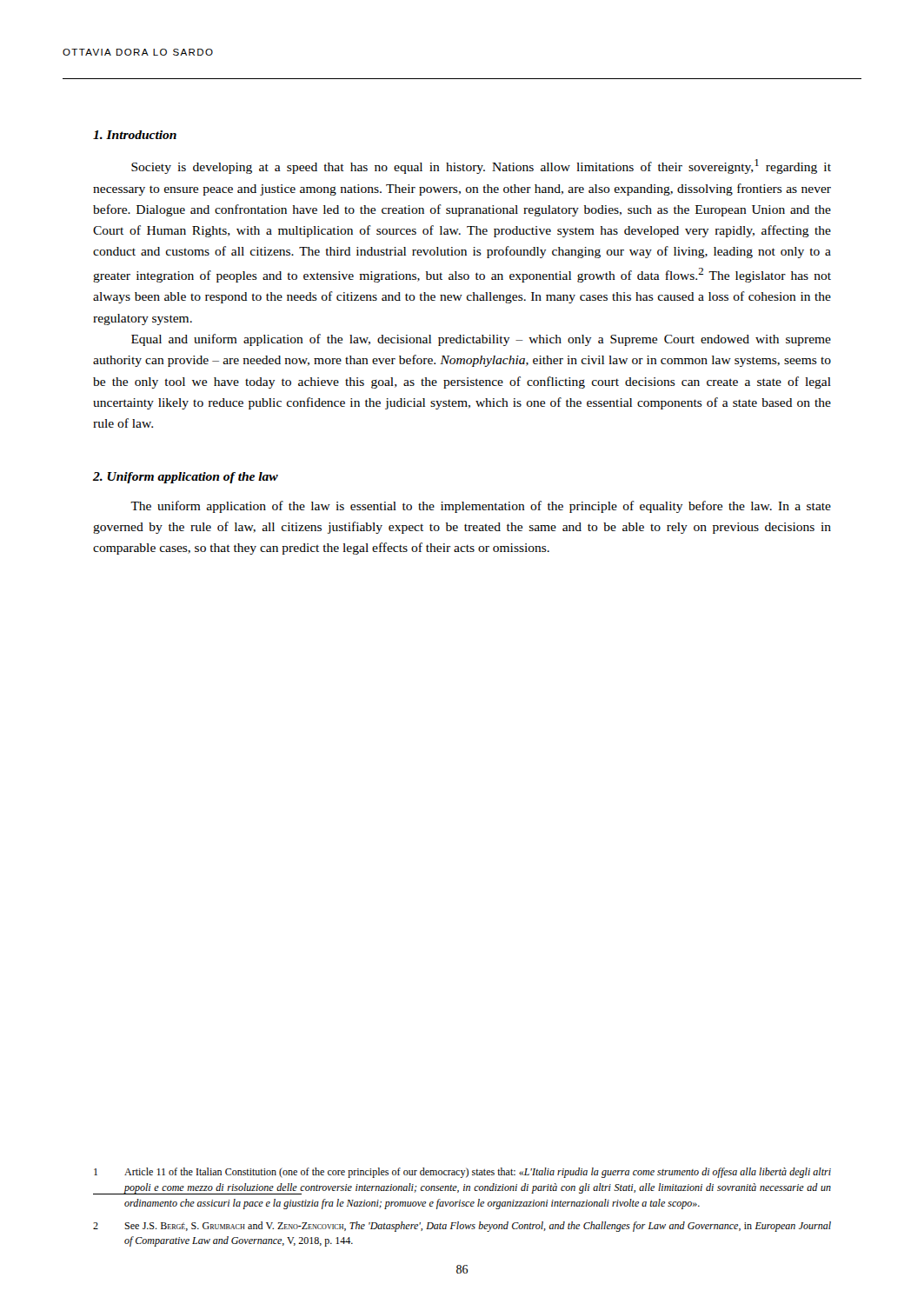Viewport: 924px width, 1304px height.
Task: Locate the text "2. Uniform application of the law"
Action: (x=185, y=476)
